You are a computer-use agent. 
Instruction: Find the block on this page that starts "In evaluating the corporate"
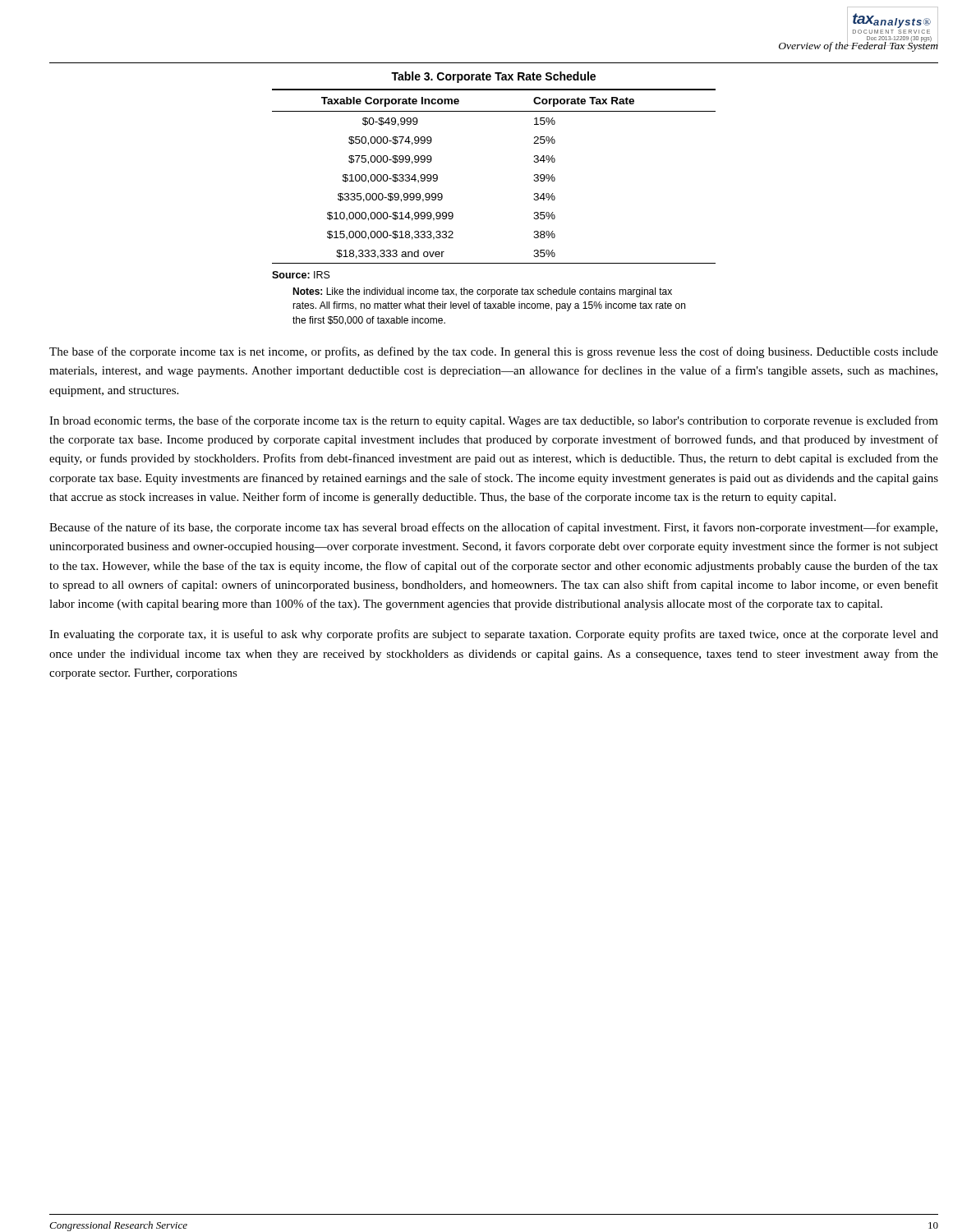tap(494, 654)
